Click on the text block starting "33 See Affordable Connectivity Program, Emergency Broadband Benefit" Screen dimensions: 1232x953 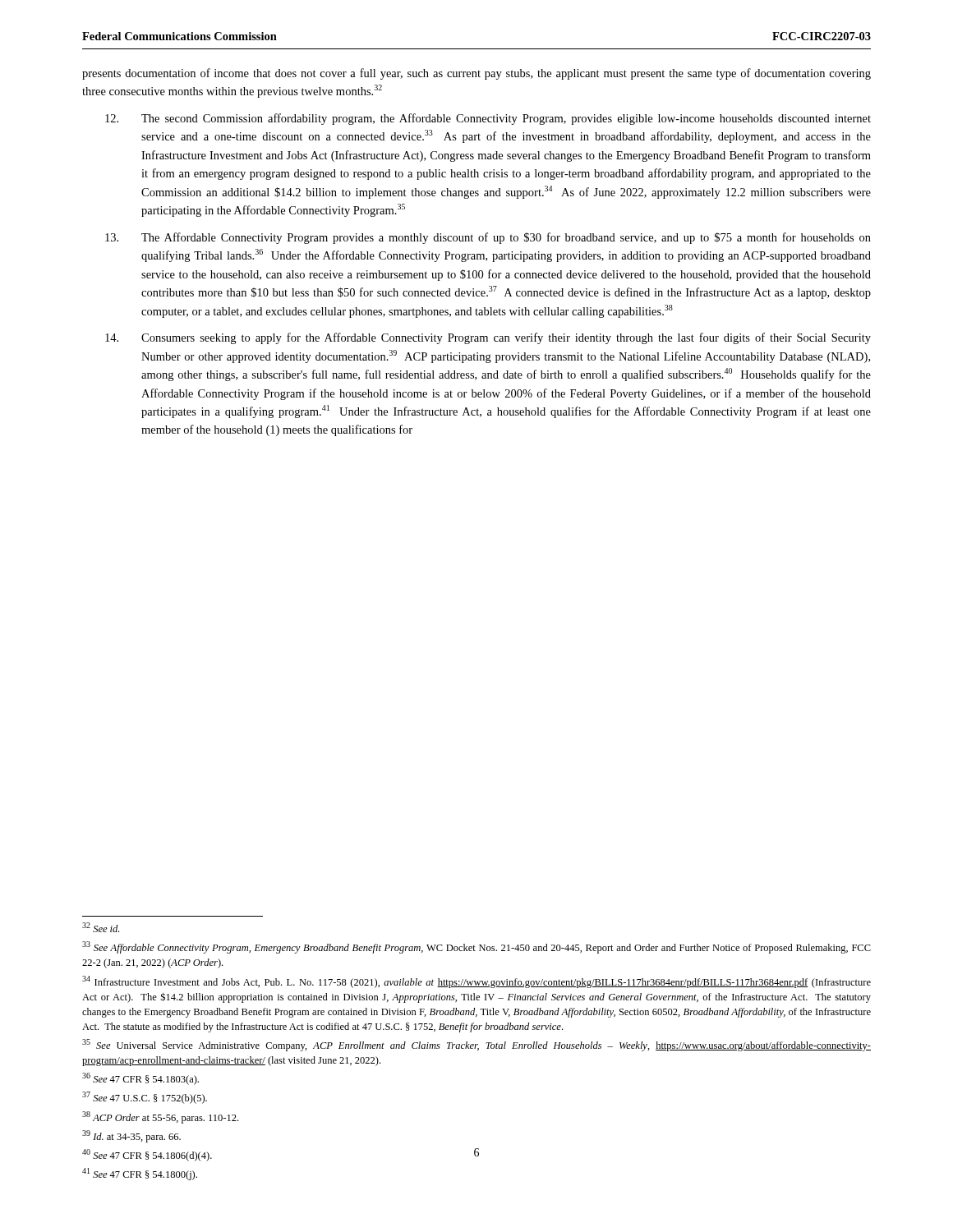coord(476,955)
